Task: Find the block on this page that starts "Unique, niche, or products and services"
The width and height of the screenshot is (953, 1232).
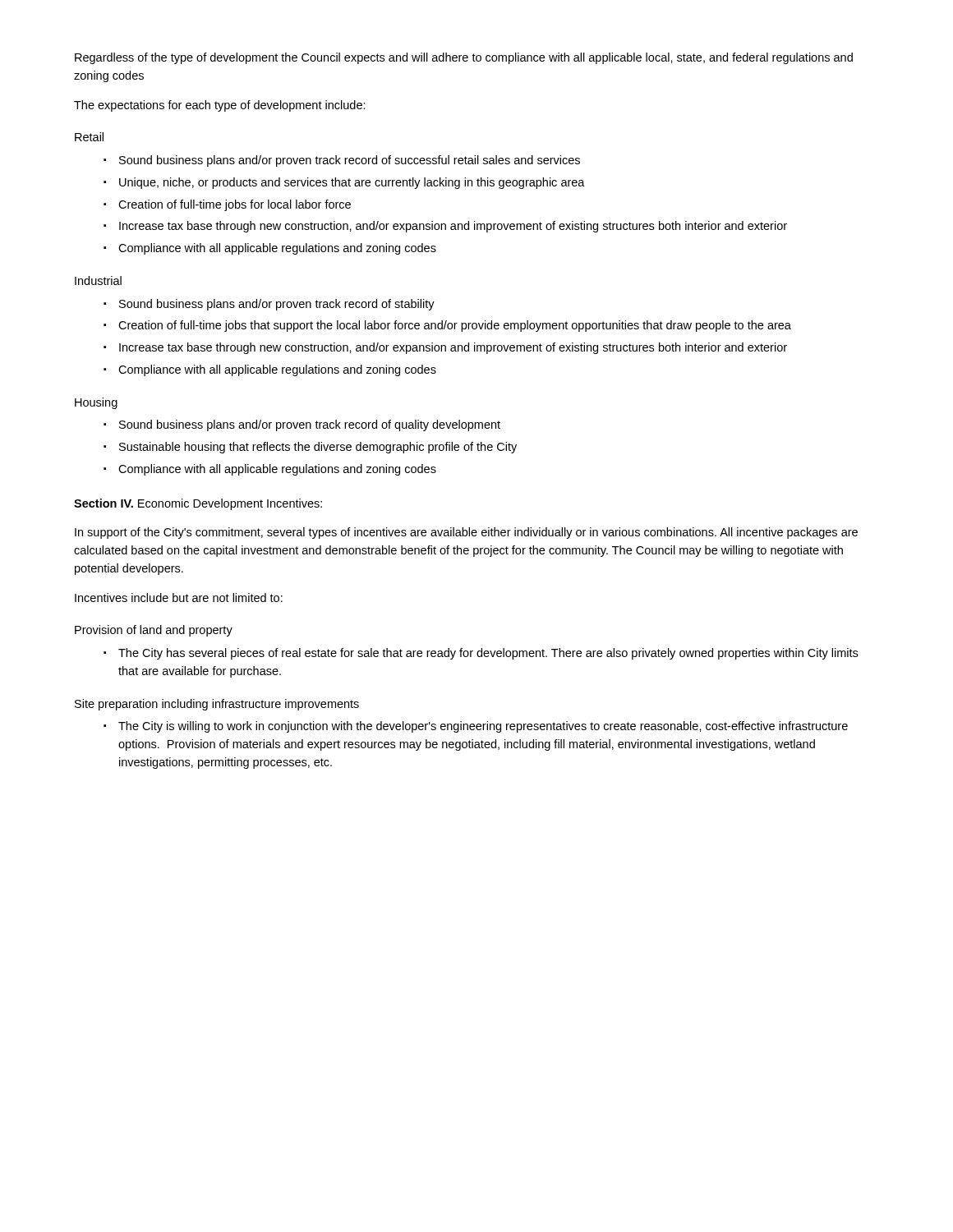Action: [x=351, y=182]
